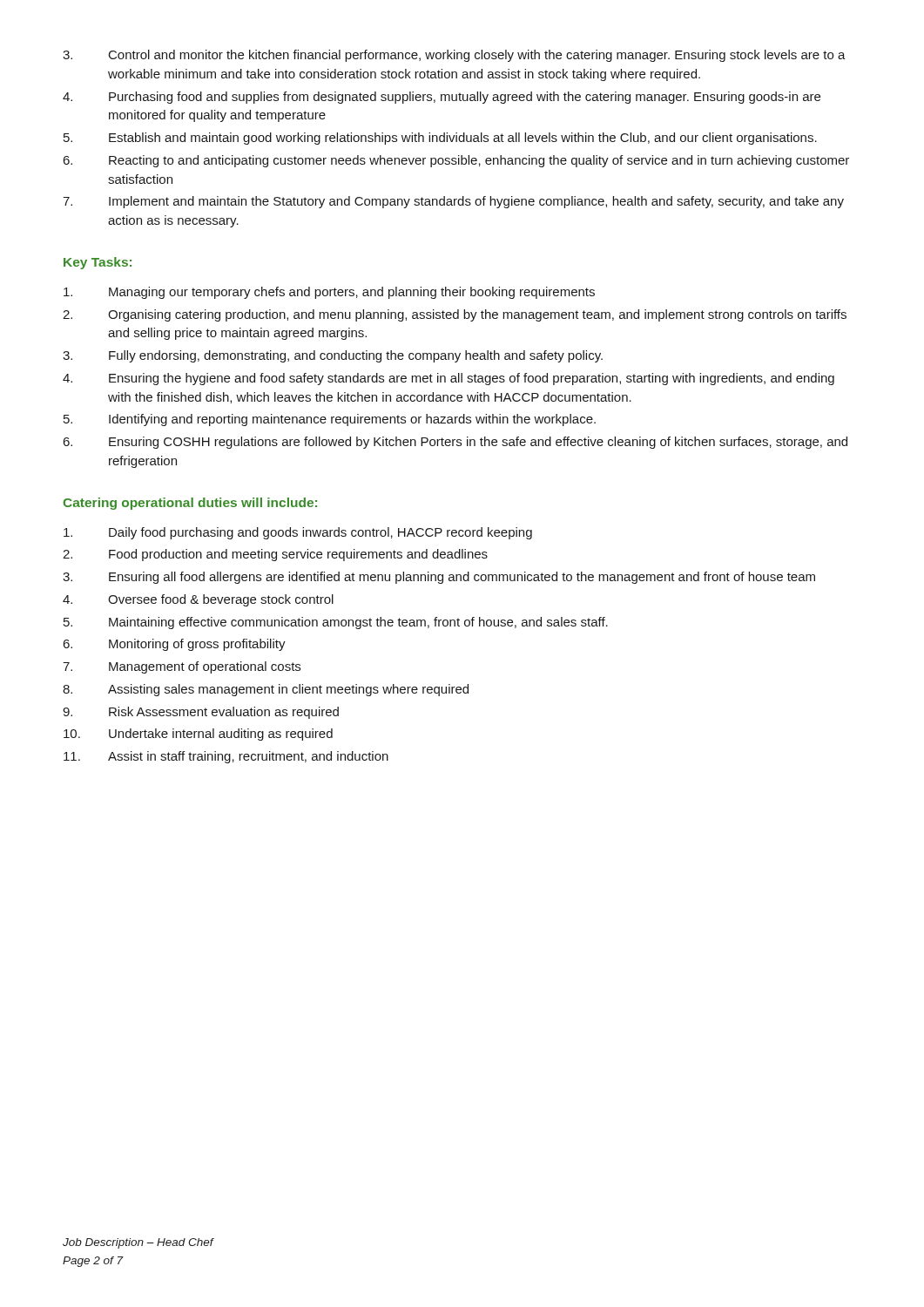The height and width of the screenshot is (1307, 924).
Task: Select the text starting "2. Organising catering production, and menu"
Action: [462, 323]
